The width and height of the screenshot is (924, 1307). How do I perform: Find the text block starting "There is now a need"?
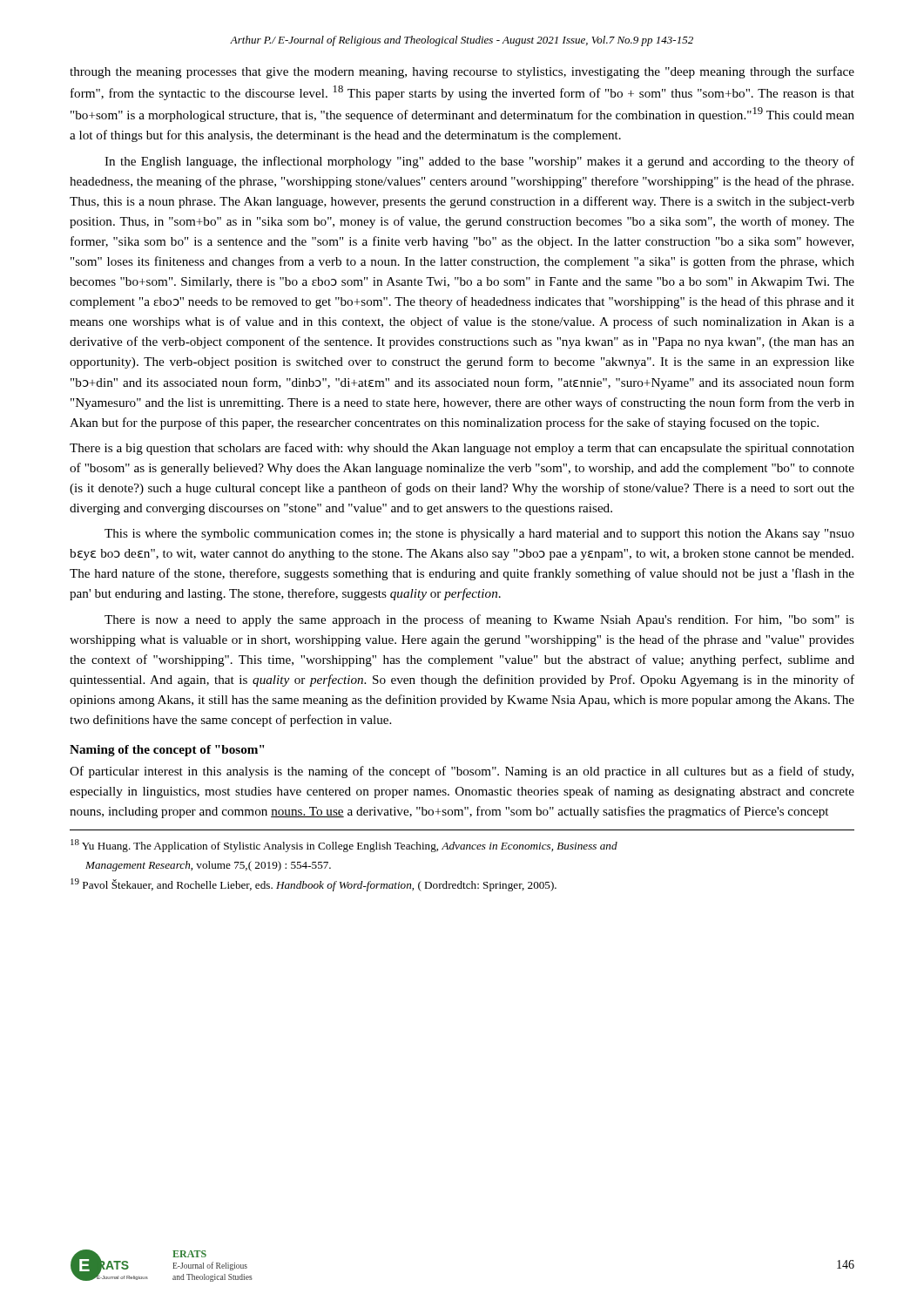coord(462,669)
